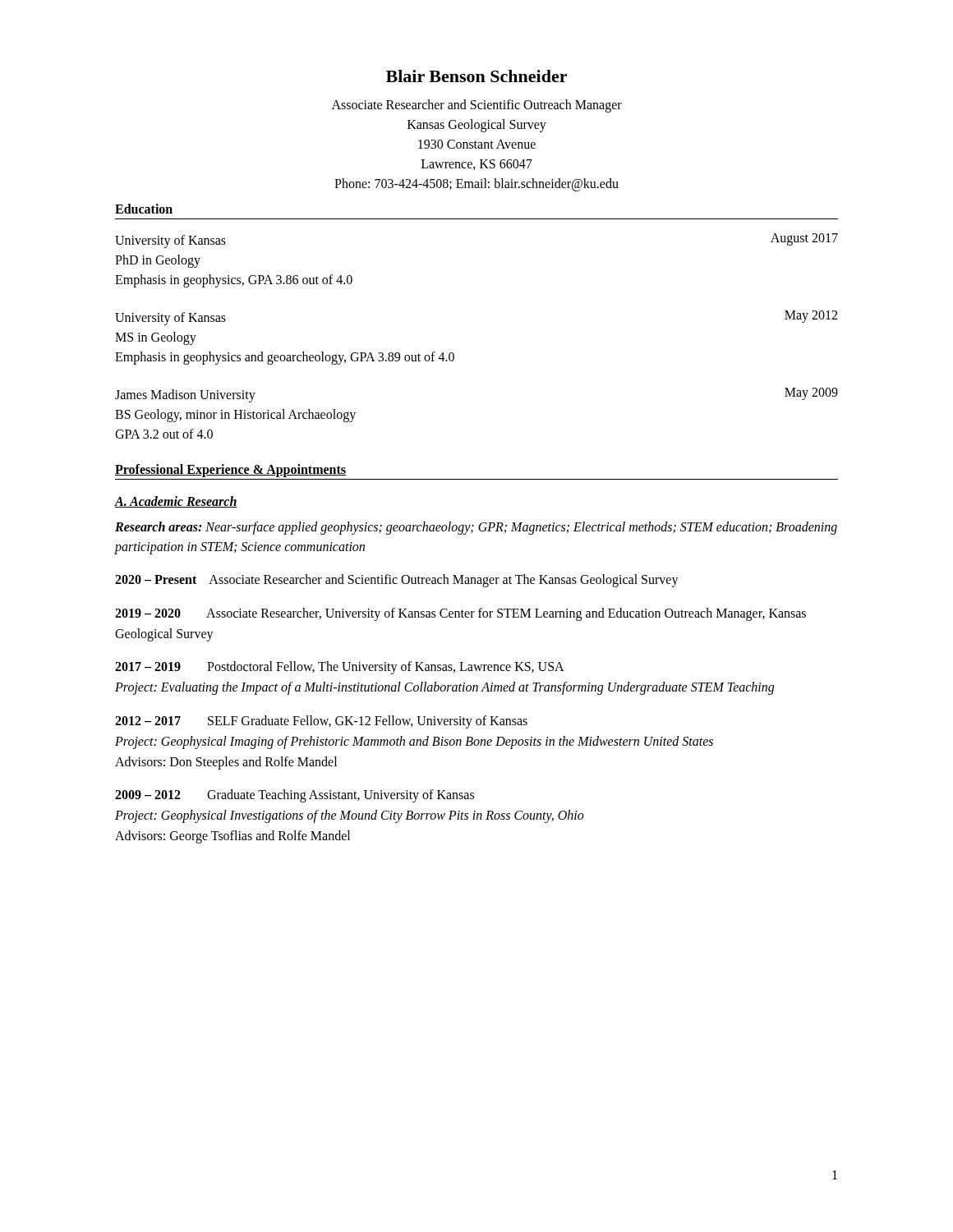953x1232 pixels.
Task: Select the region starting "University of Kansas PhD in Geology"
Action: pos(162,240)
